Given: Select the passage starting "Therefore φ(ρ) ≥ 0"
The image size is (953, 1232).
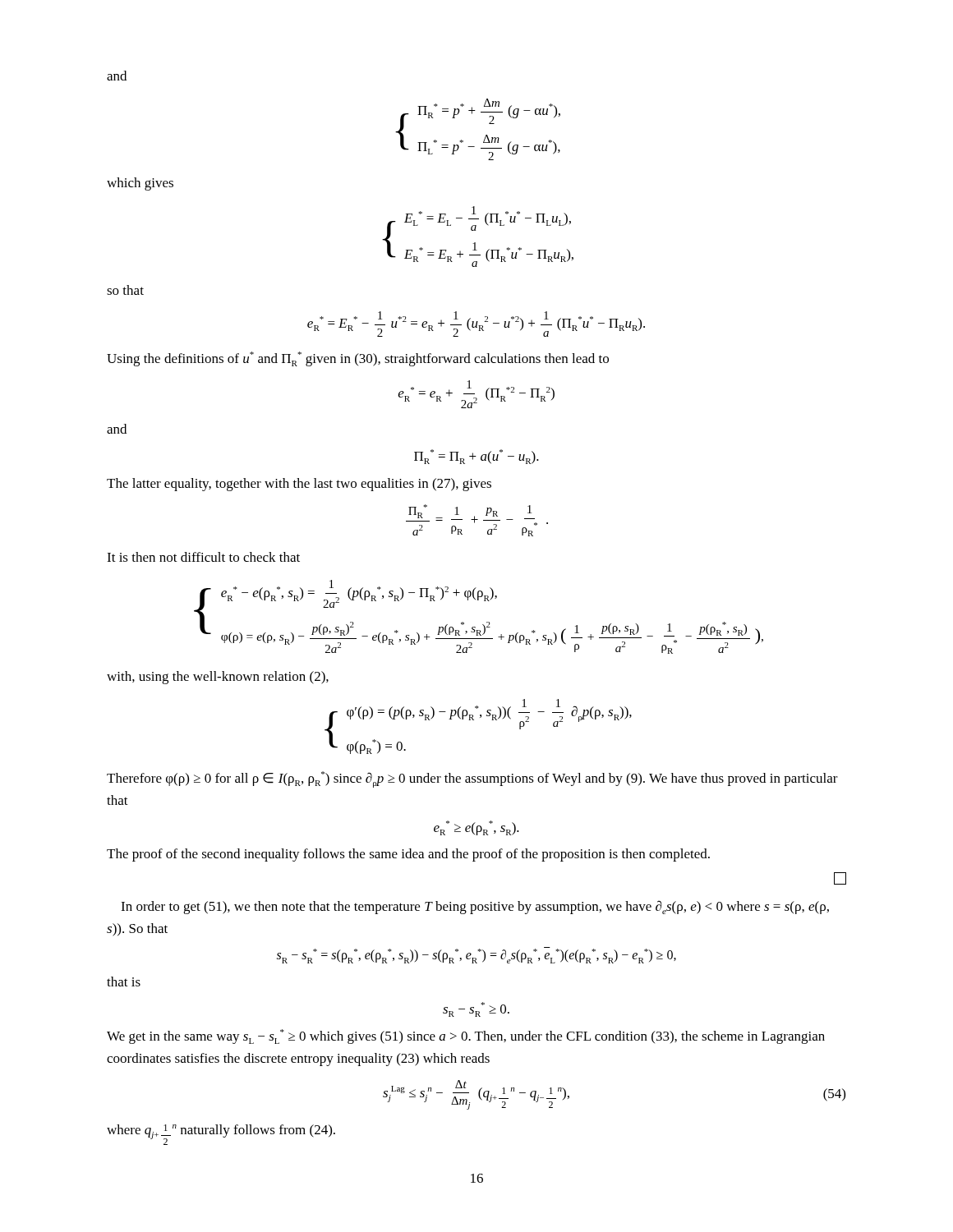Looking at the screenshot, I should click(476, 789).
